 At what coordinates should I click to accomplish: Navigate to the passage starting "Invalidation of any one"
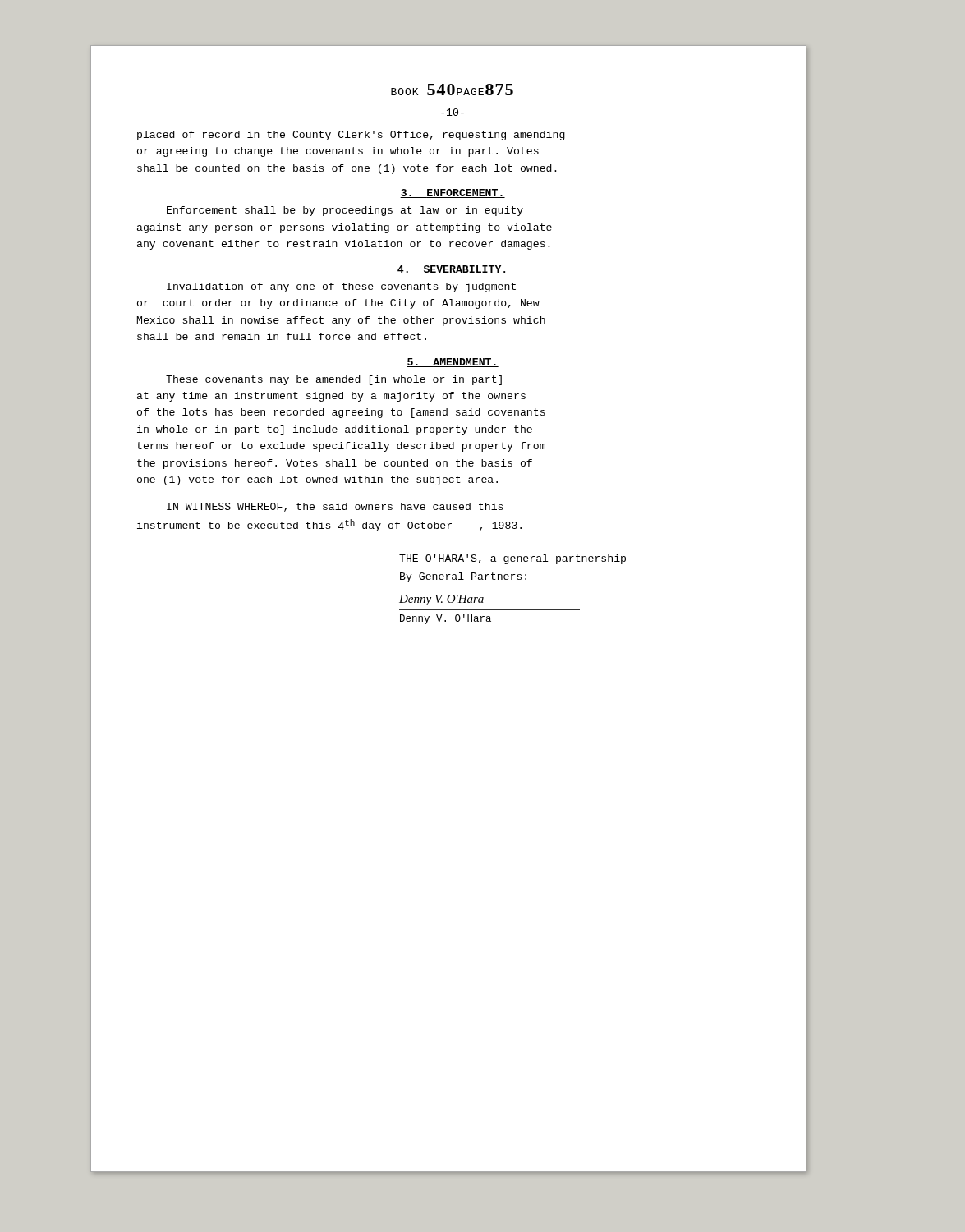tap(341, 312)
